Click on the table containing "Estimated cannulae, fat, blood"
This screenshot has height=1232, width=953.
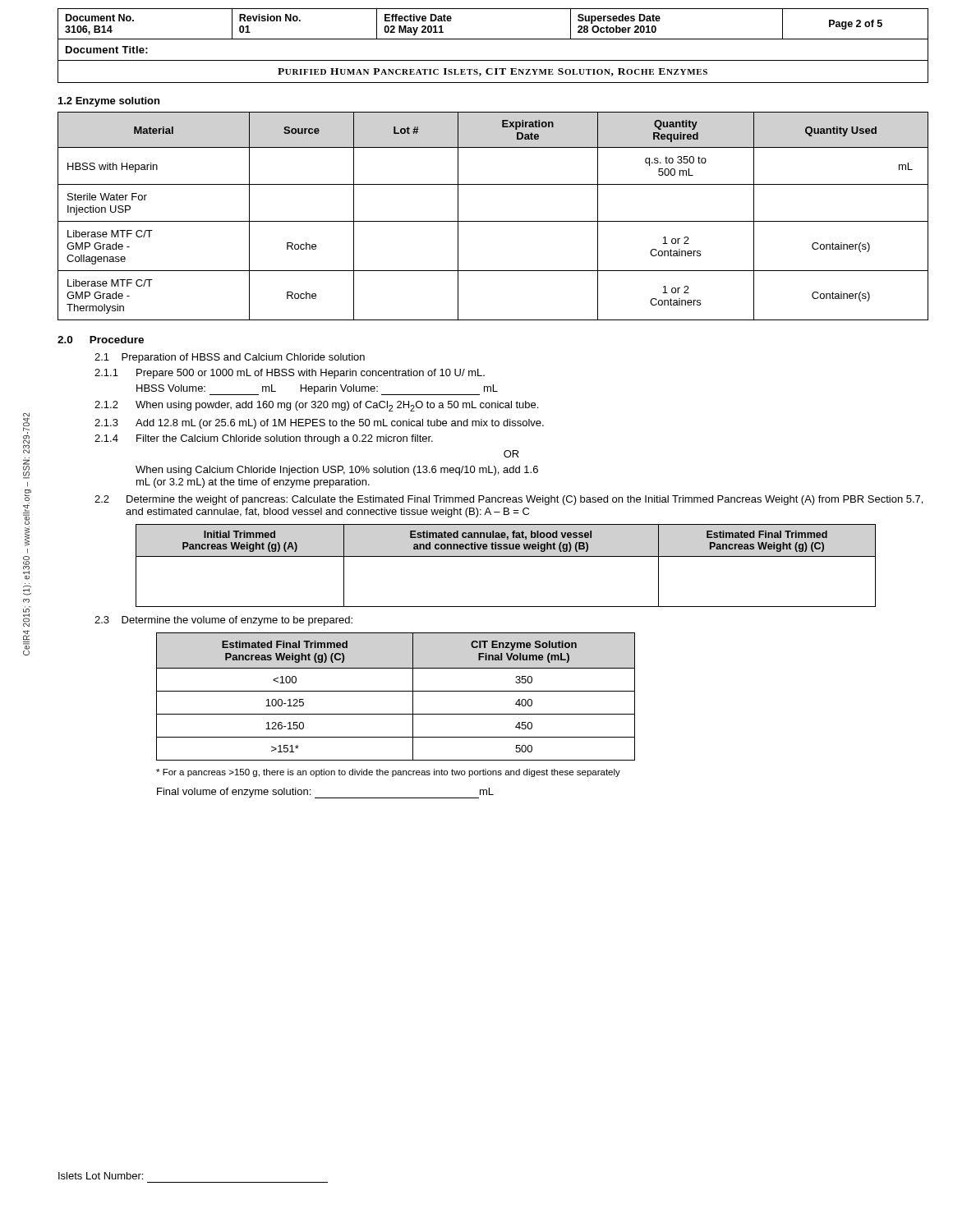tap(493, 565)
